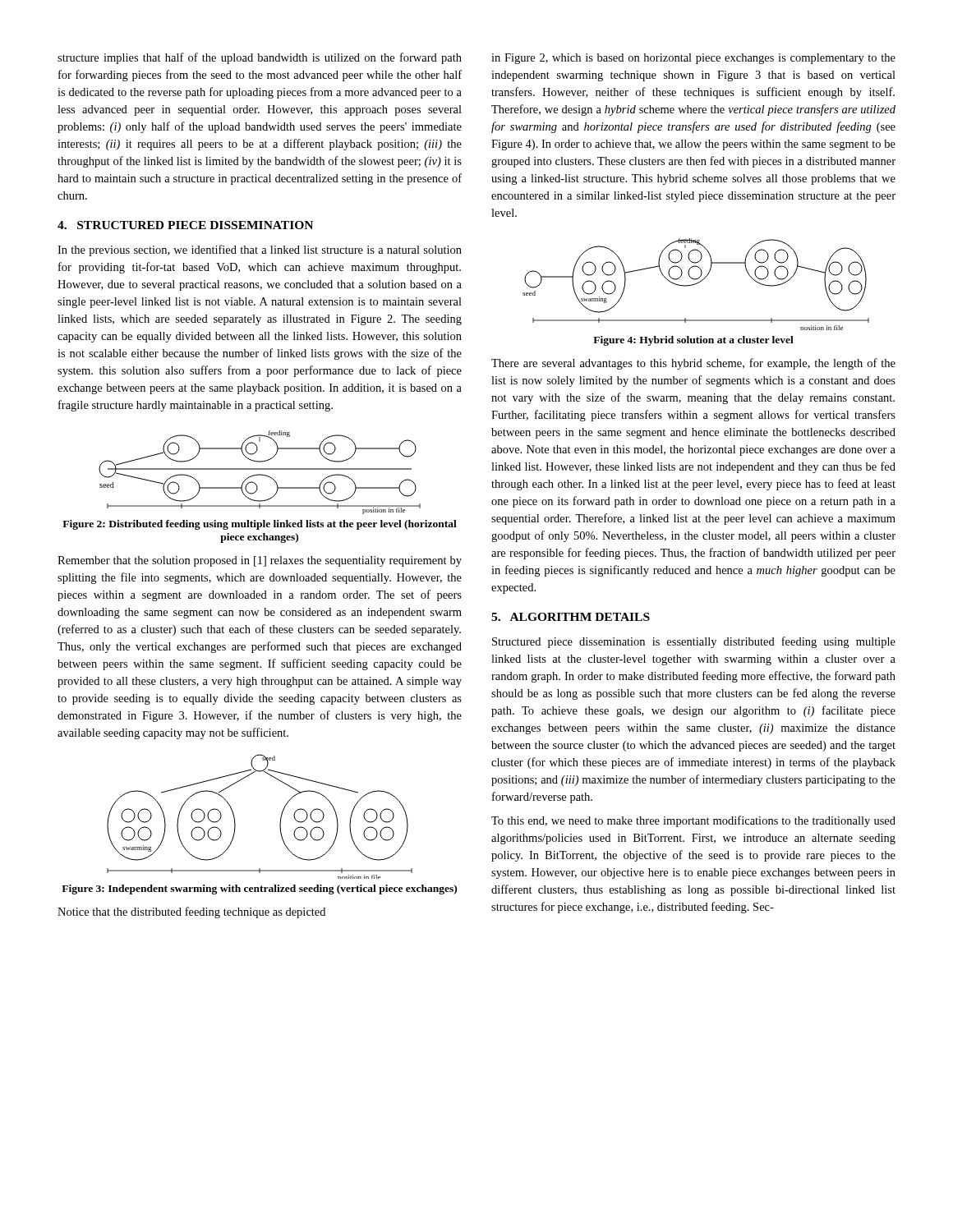Find the region starting "5. ALGORITHM DETAILS"
This screenshot has width=953, height=1232.
[571, 617]
